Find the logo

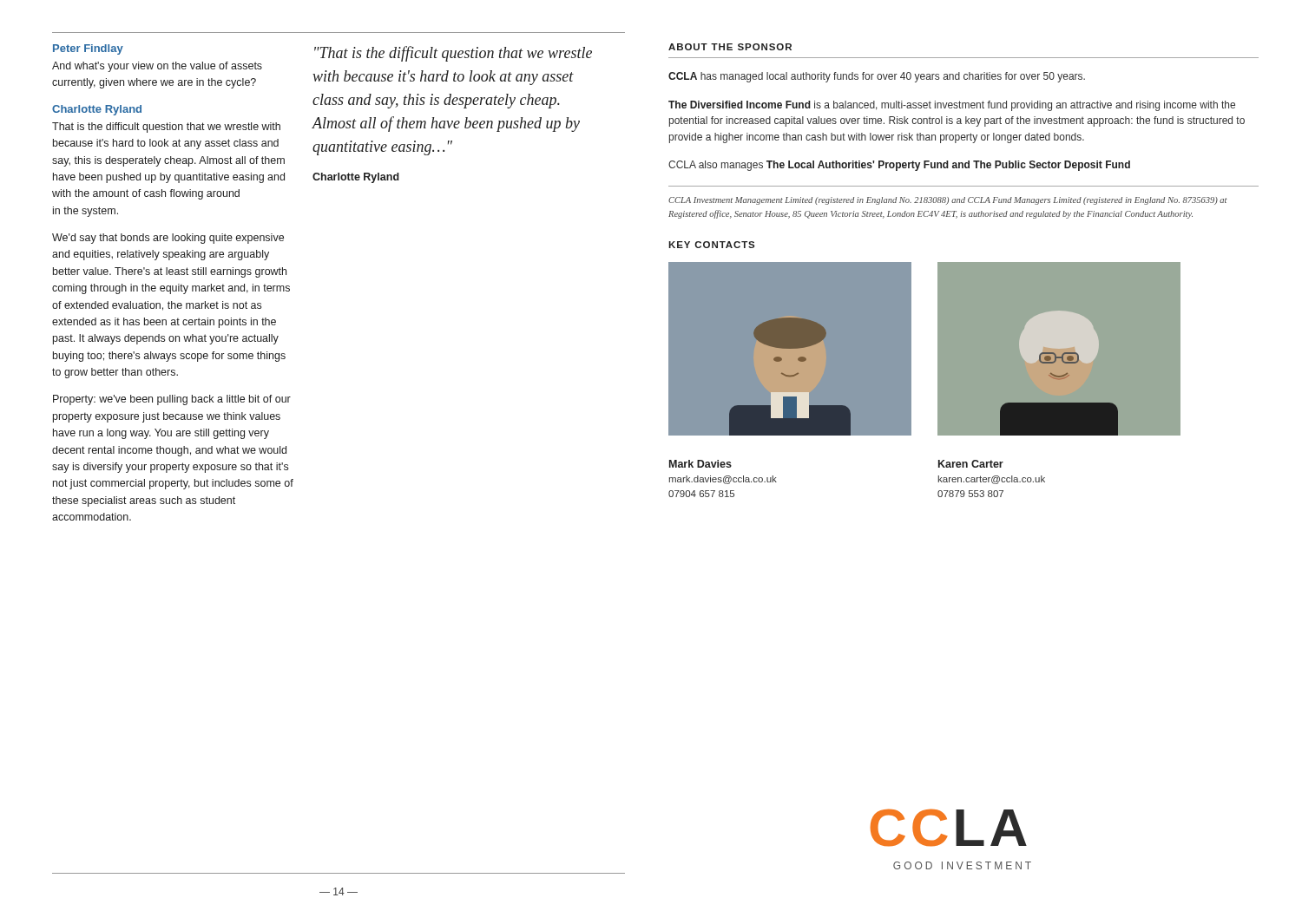[x=963, y=834]
